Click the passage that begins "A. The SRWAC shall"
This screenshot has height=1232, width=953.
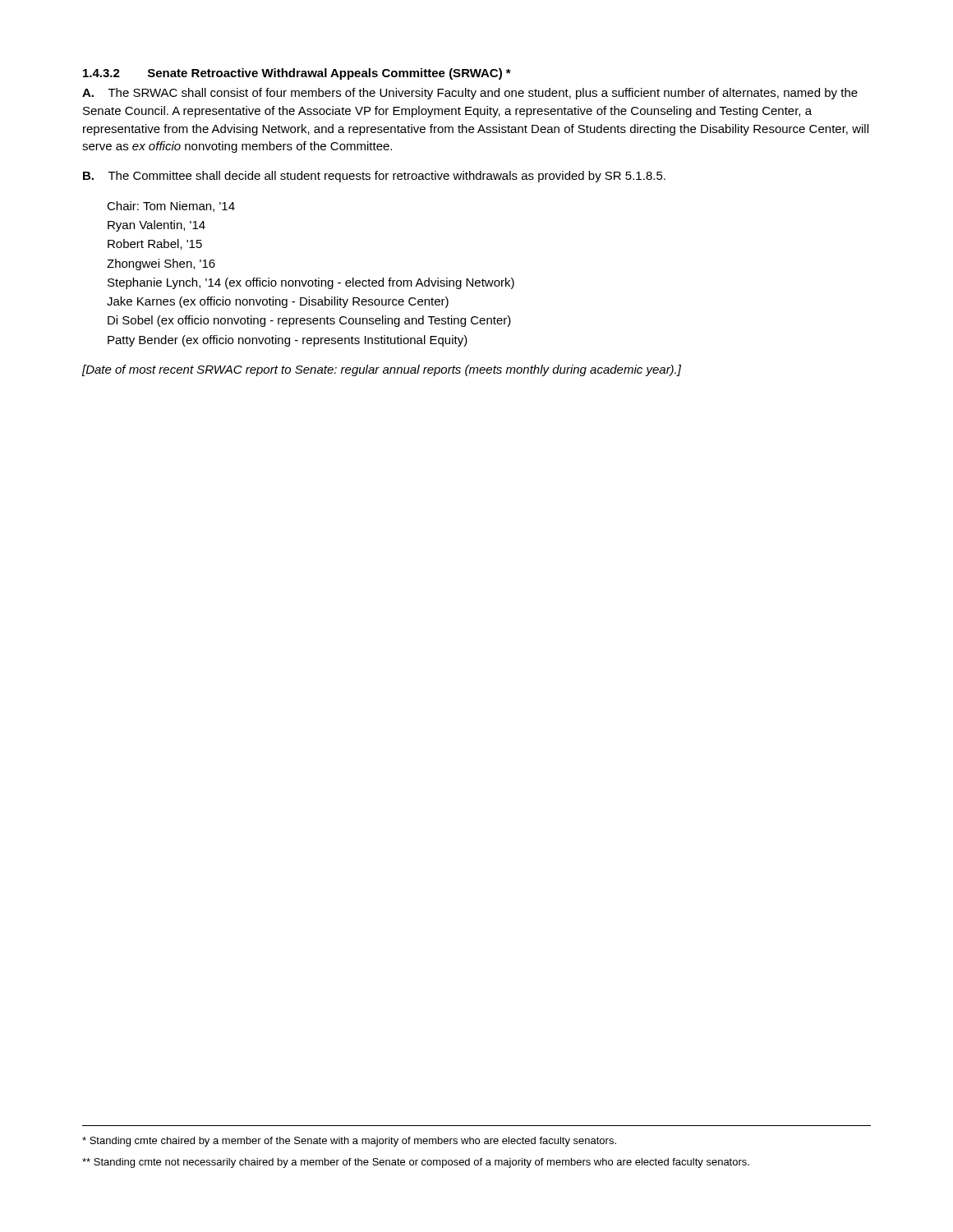476,119
